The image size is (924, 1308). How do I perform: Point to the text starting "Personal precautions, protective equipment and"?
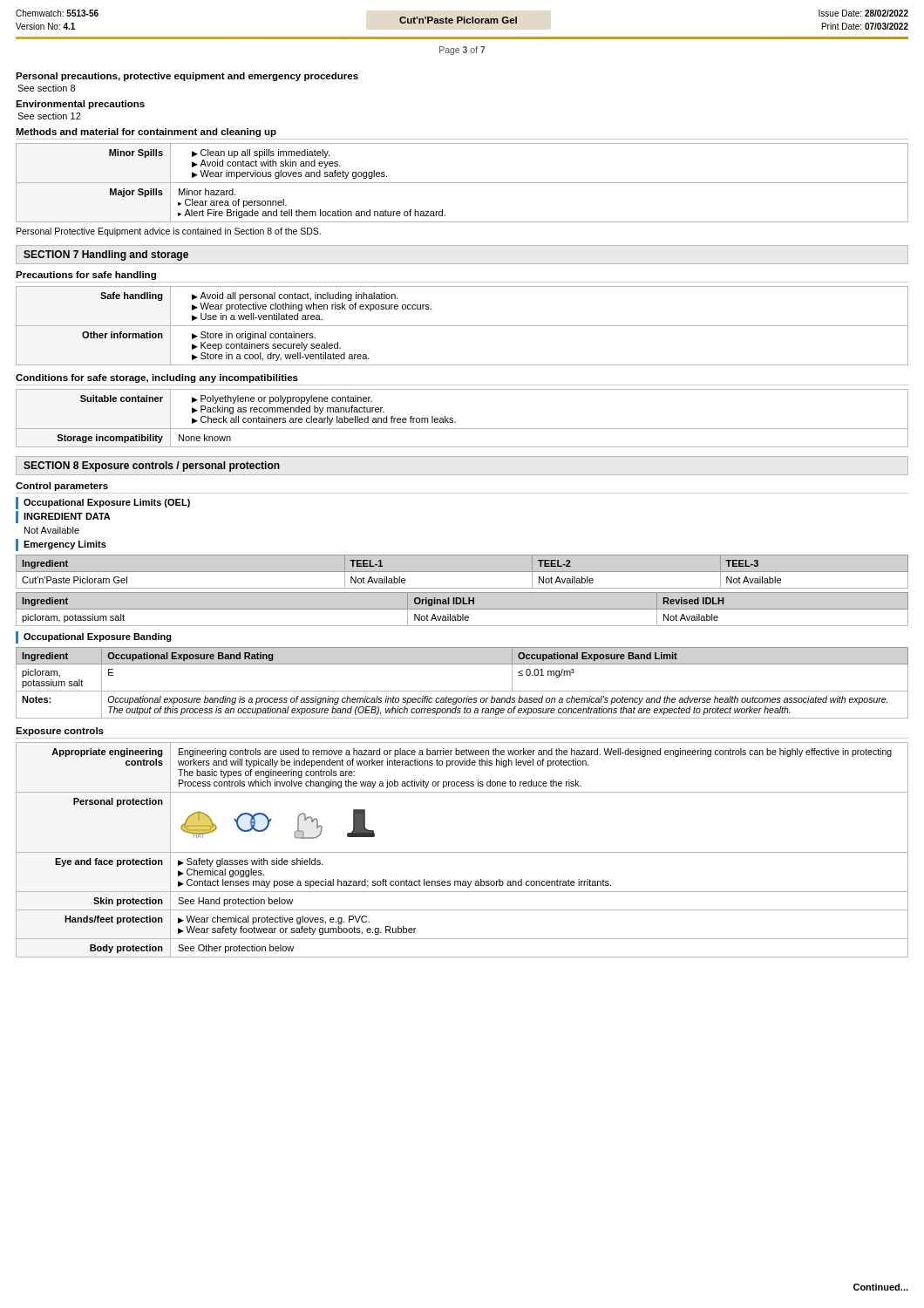pos(187,76)
